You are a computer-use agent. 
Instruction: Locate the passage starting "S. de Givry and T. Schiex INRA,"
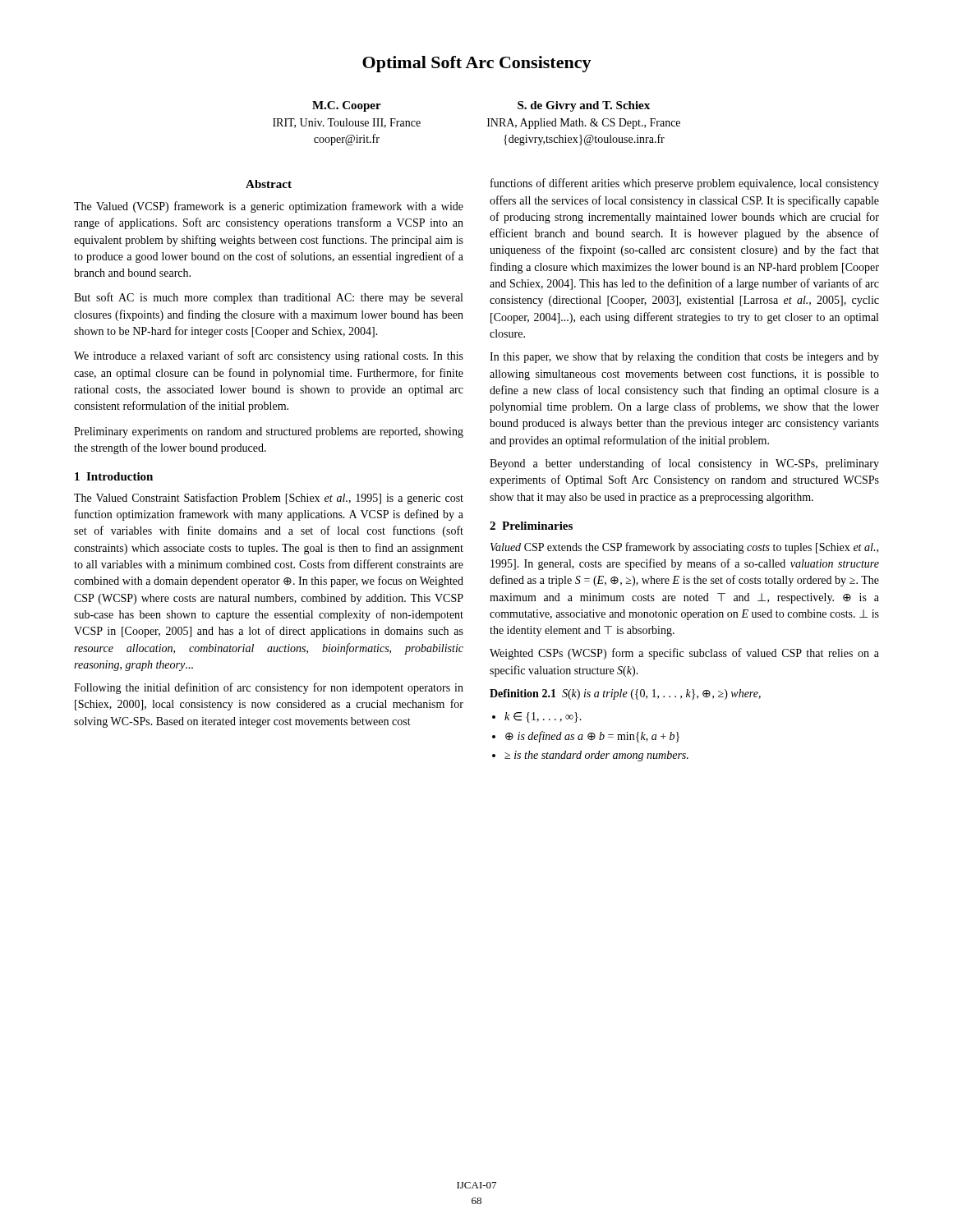[584, 122]
